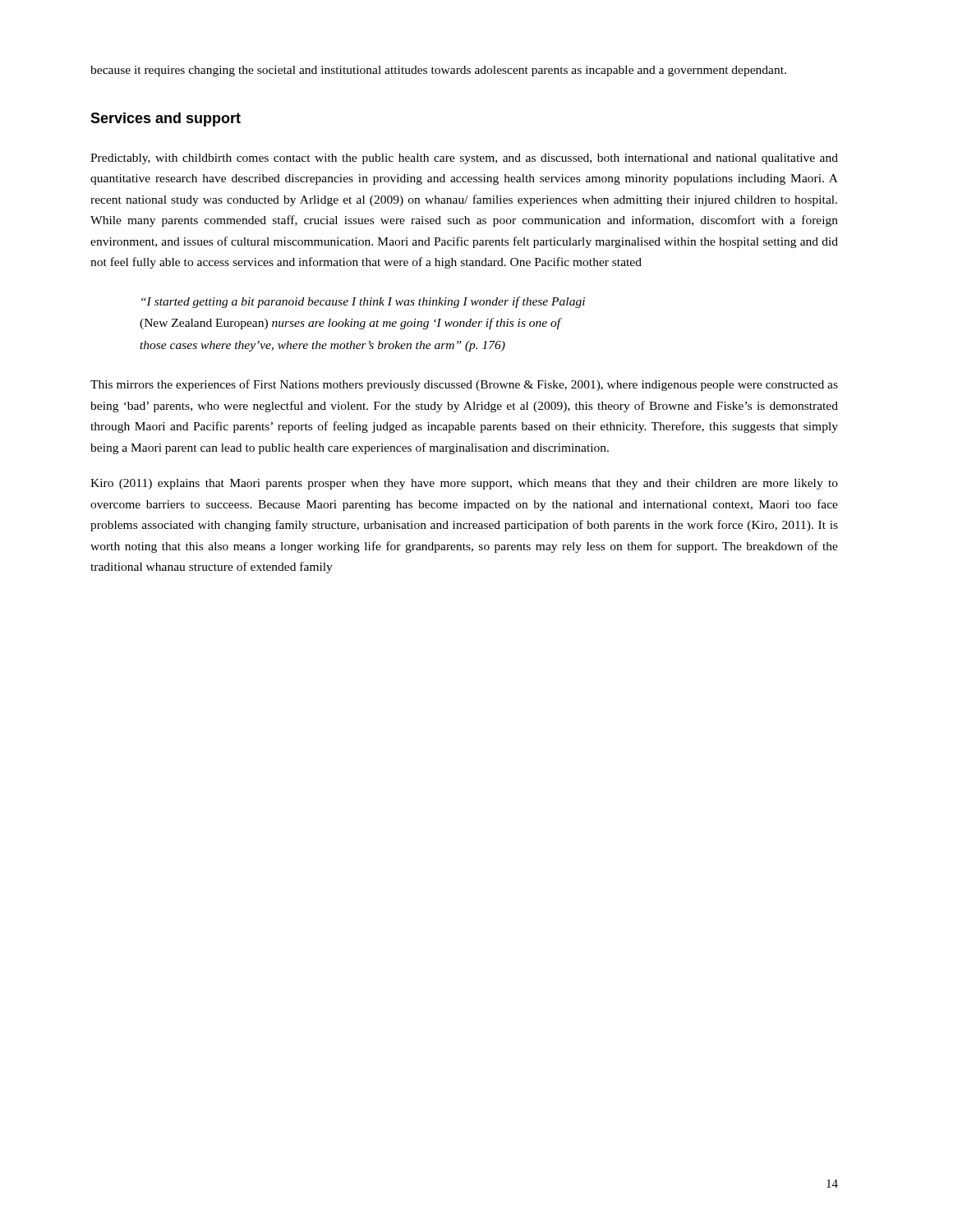
Task: Find the text block that reads "because it requires changing the societal and"
Action: point(439,69)
